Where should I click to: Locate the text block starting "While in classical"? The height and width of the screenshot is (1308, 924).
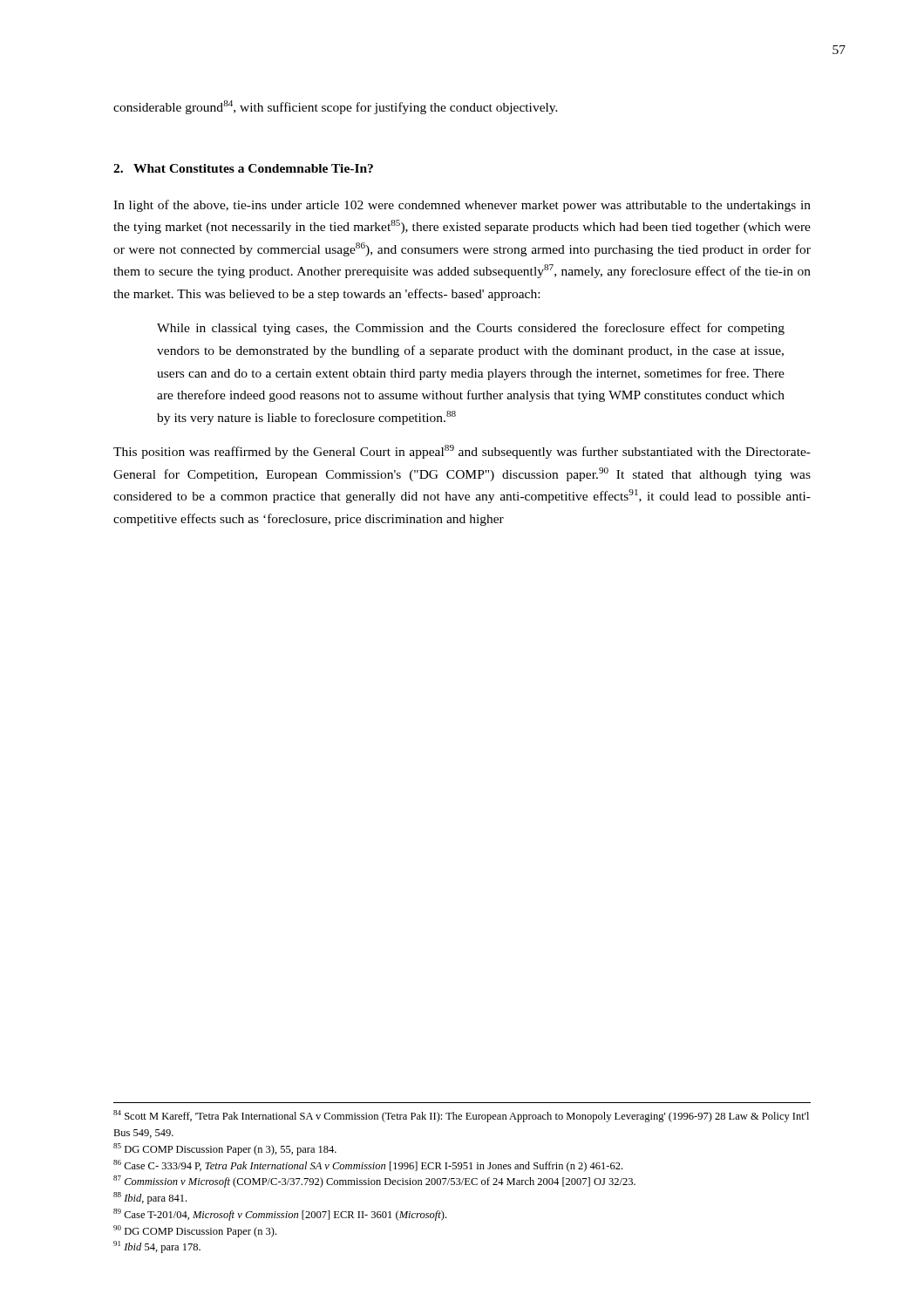(471, 372)
